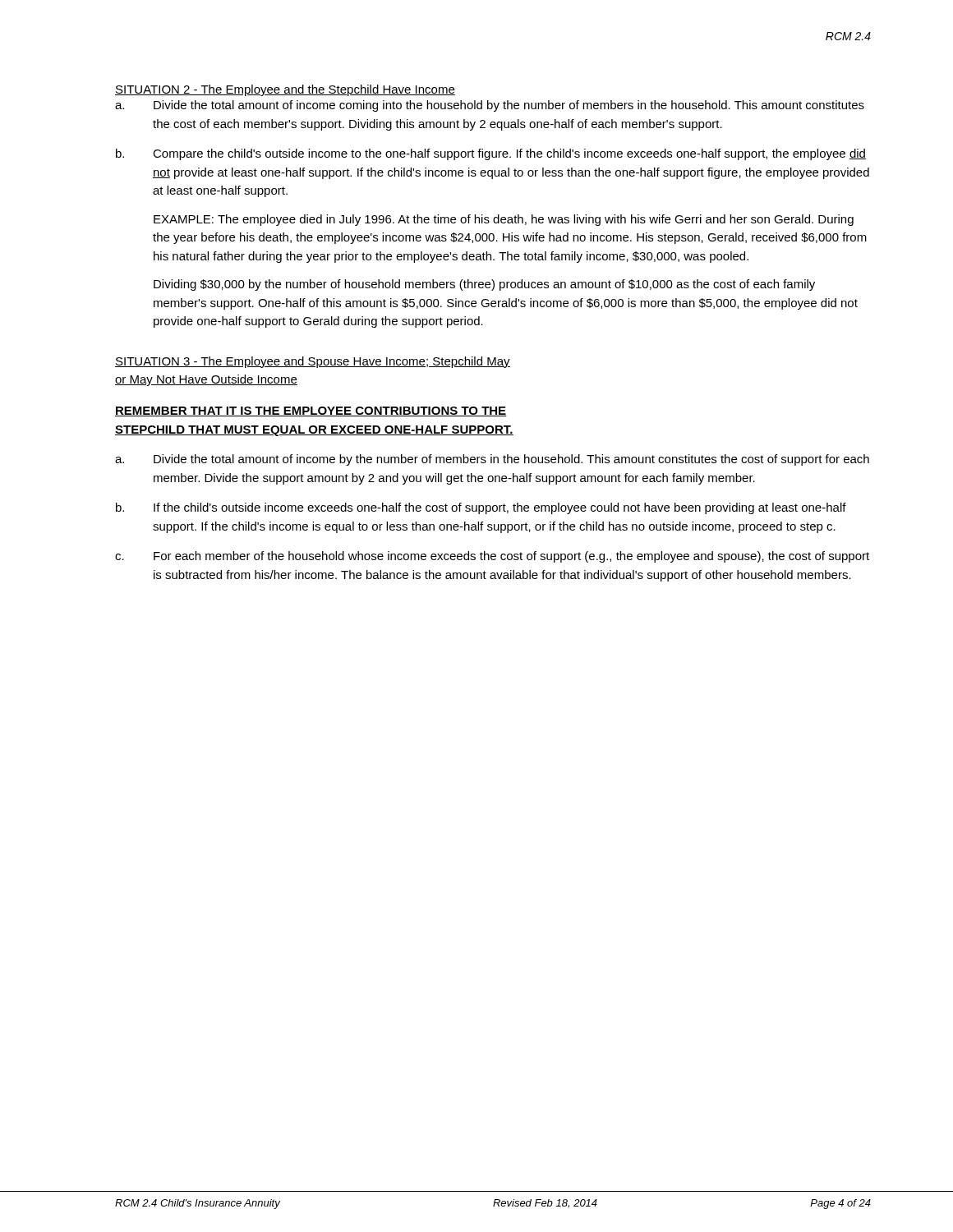Image resolution: width=953 pixels, height=1232 pixels.
Task: Select the passage starting "a. Divide the total amount of income coming"
Action: [493, 115]
